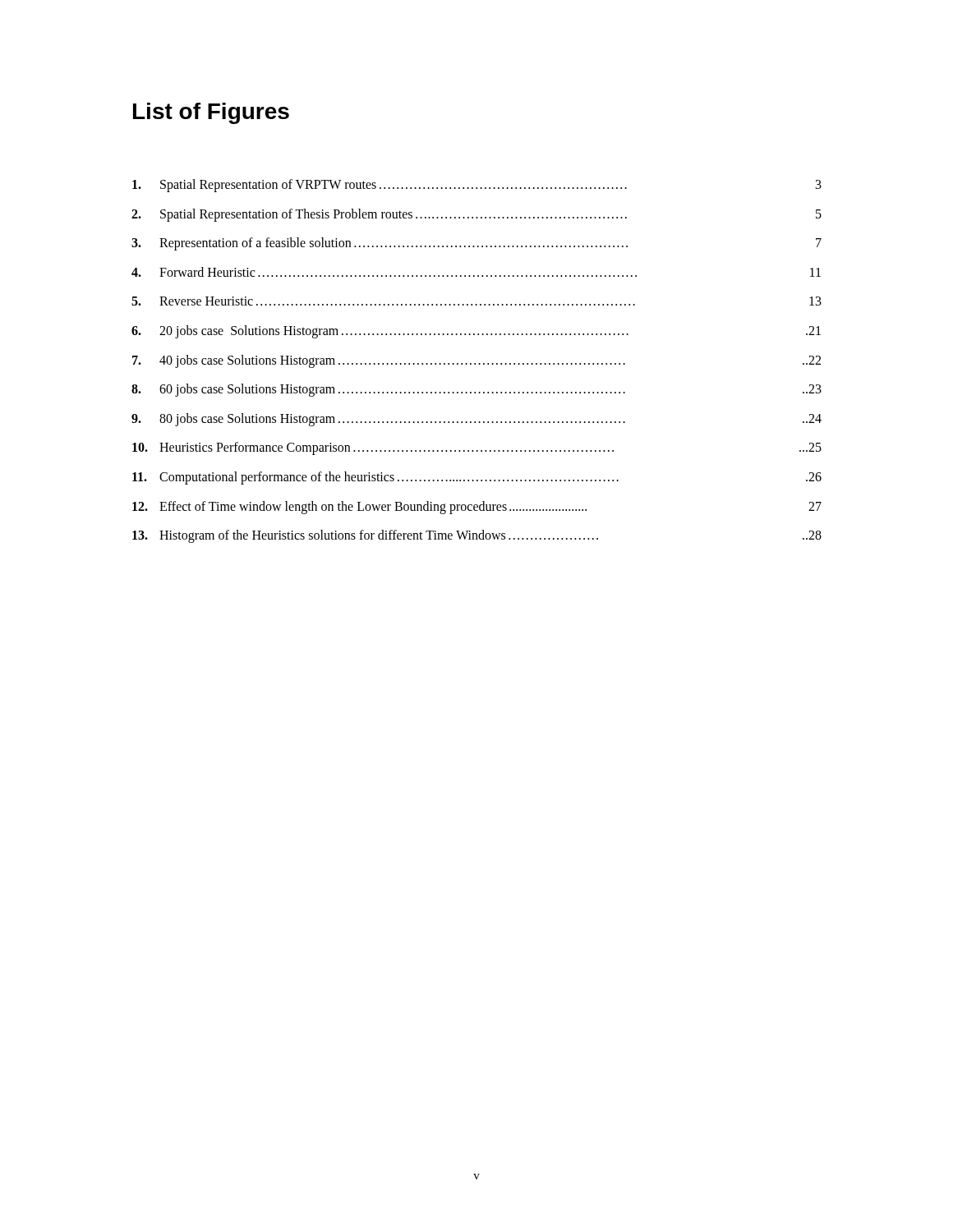Click where it says "10. Heuristics Performance Comparison……………………………………………………...25"
Screen dimensions: 1232x953
(476, 448)
